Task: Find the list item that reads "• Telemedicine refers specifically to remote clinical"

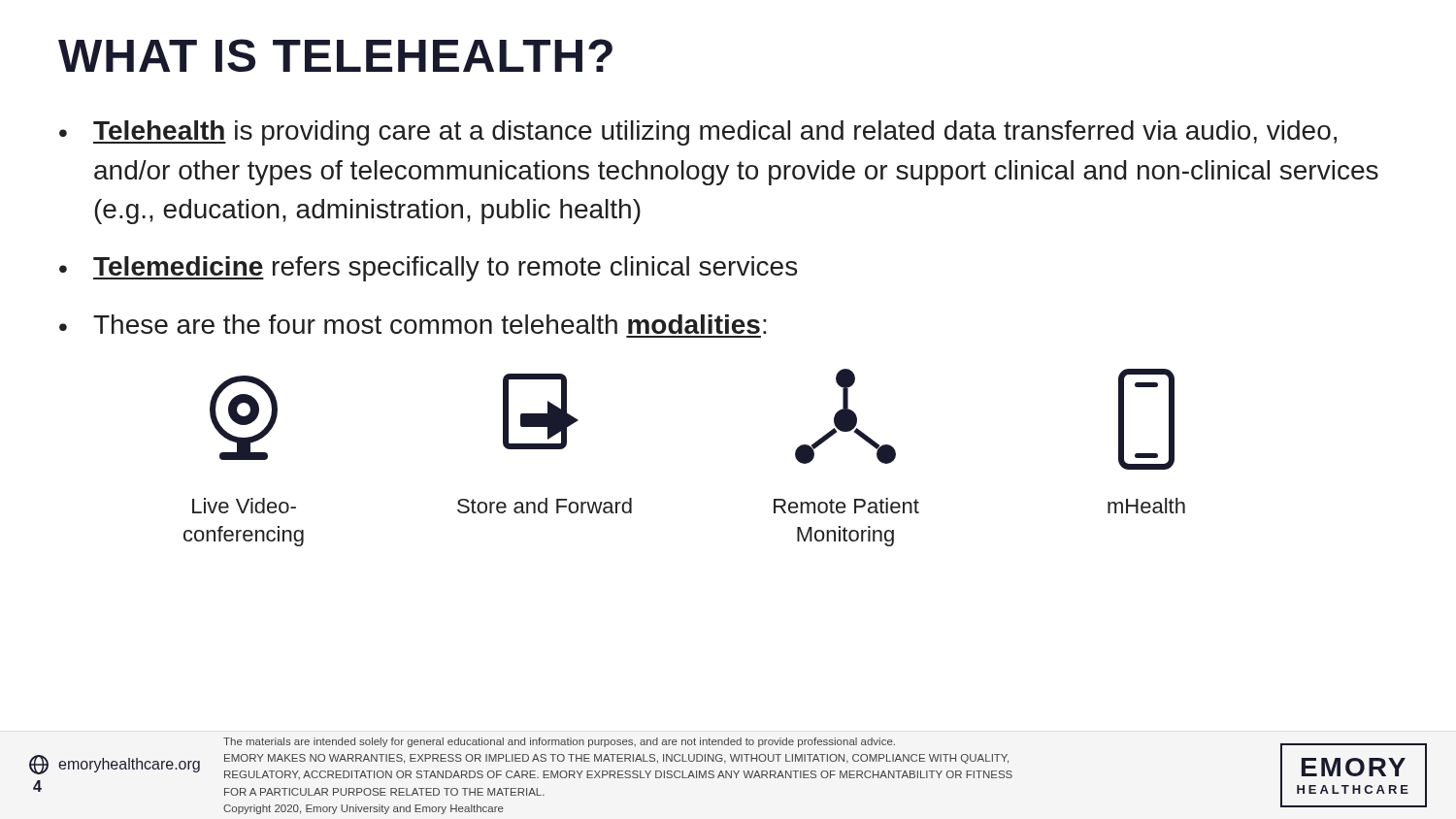Action: [x=728, y=268]
